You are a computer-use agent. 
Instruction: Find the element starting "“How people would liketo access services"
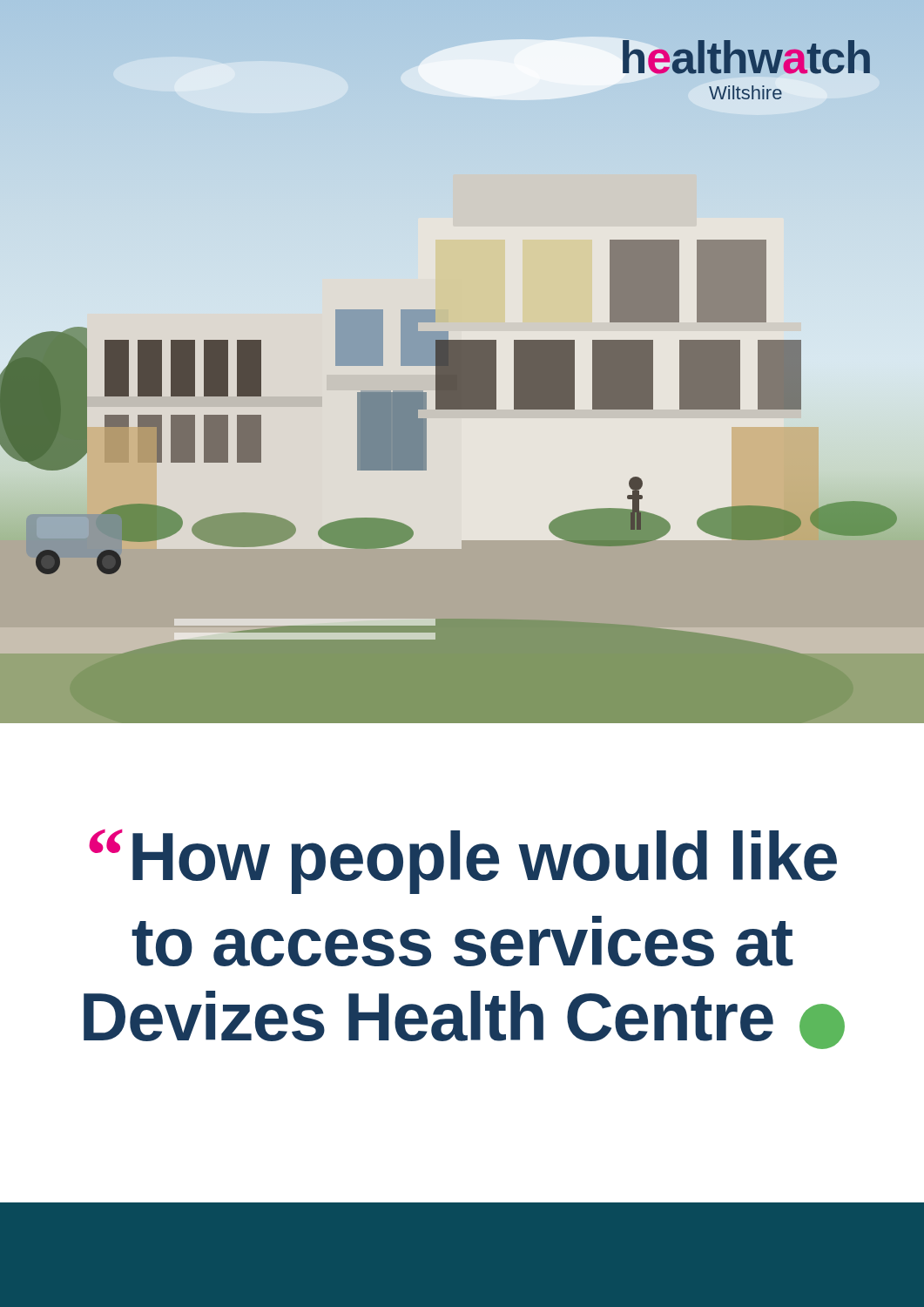[462, 937]
